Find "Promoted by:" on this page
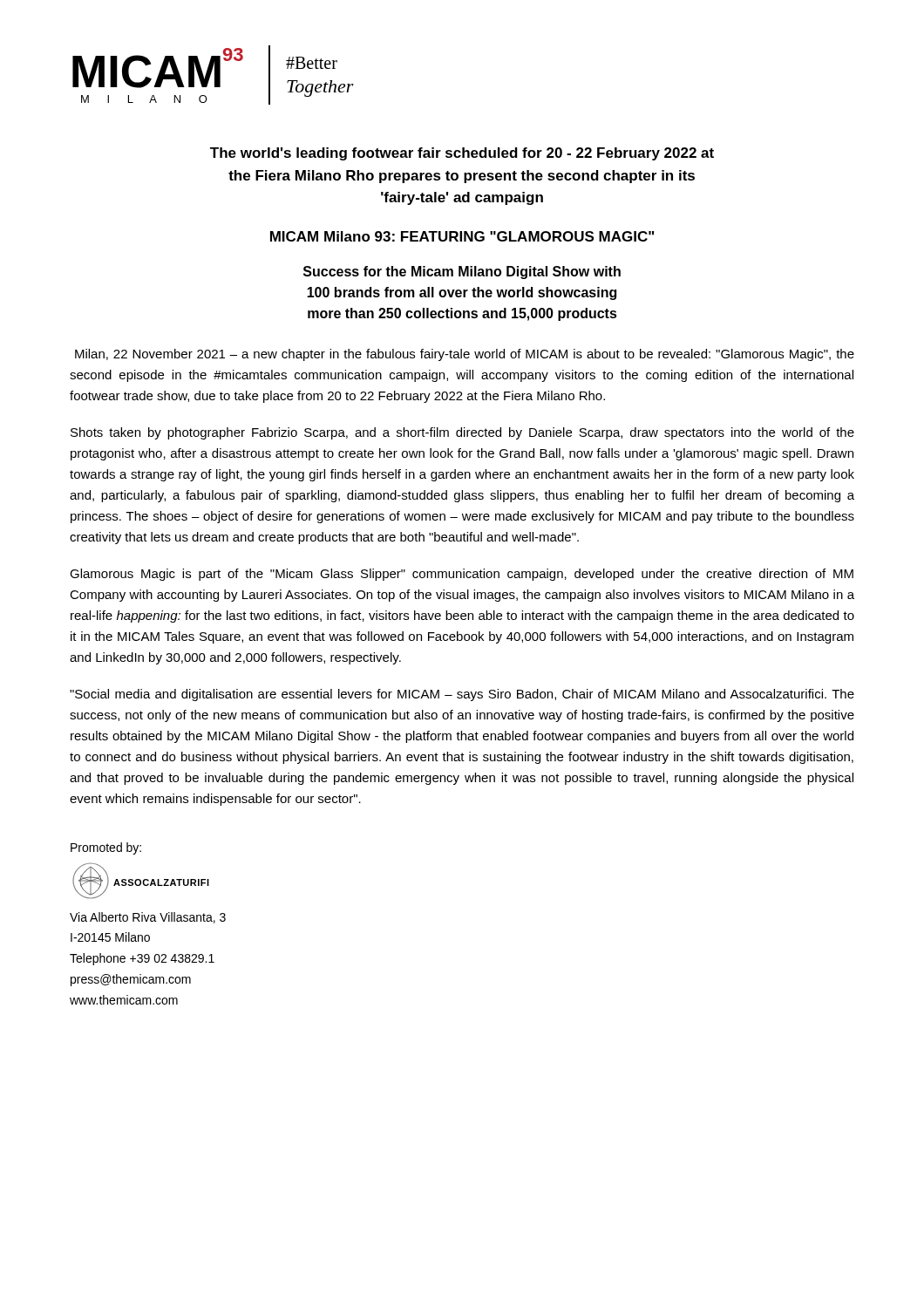 point(106,847)
